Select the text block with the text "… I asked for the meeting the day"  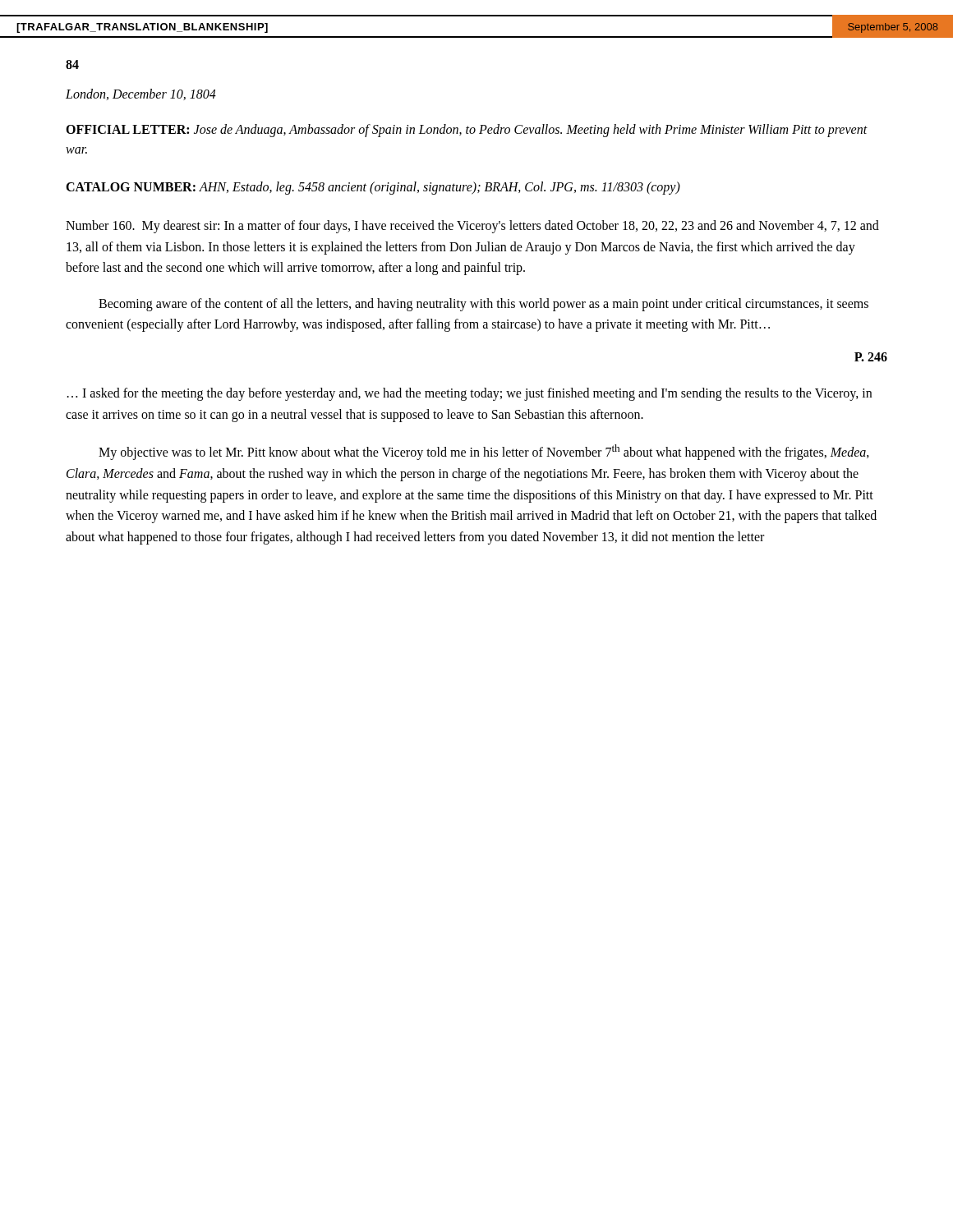point(469,403)
